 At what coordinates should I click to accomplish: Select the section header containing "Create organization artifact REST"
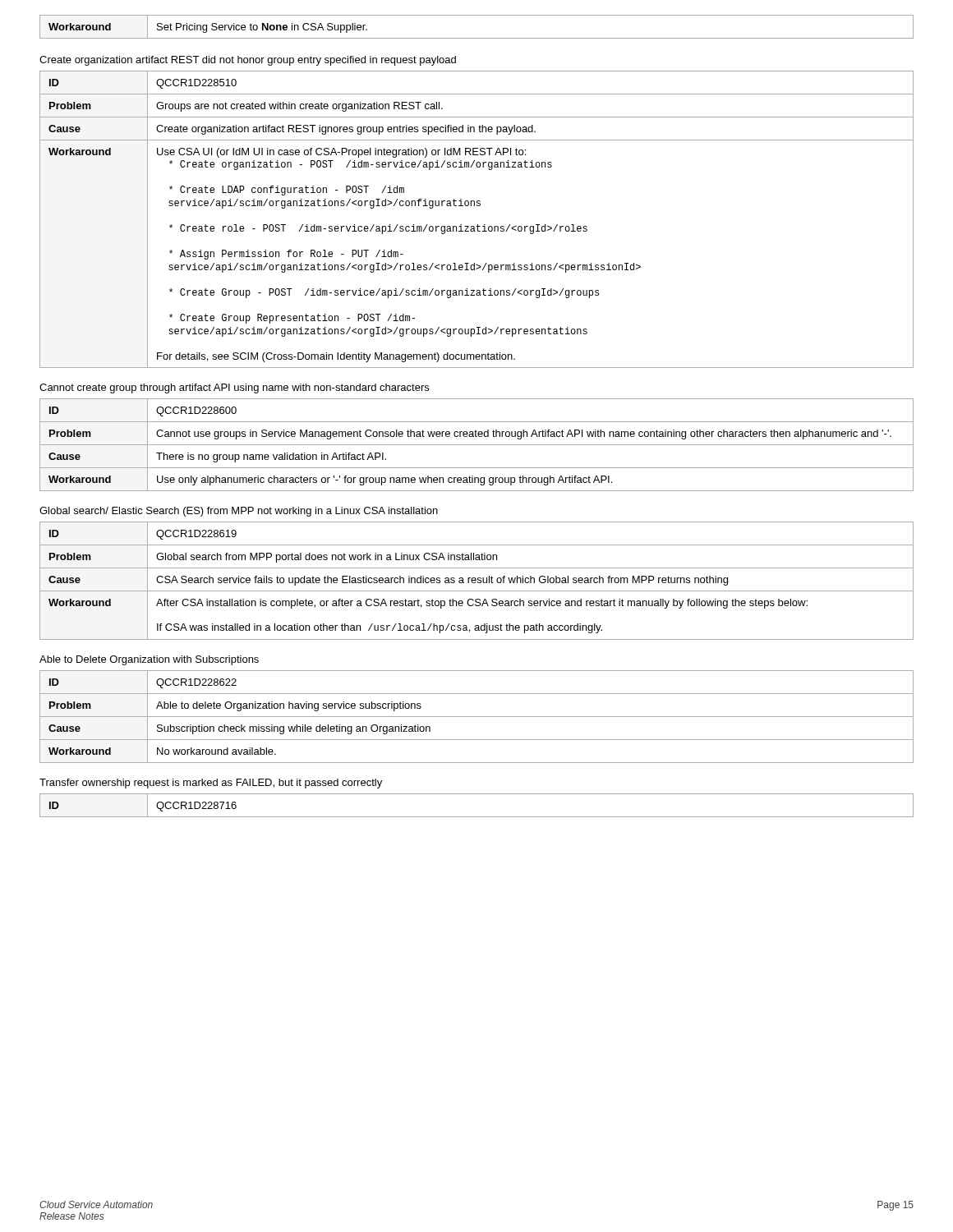248,60
